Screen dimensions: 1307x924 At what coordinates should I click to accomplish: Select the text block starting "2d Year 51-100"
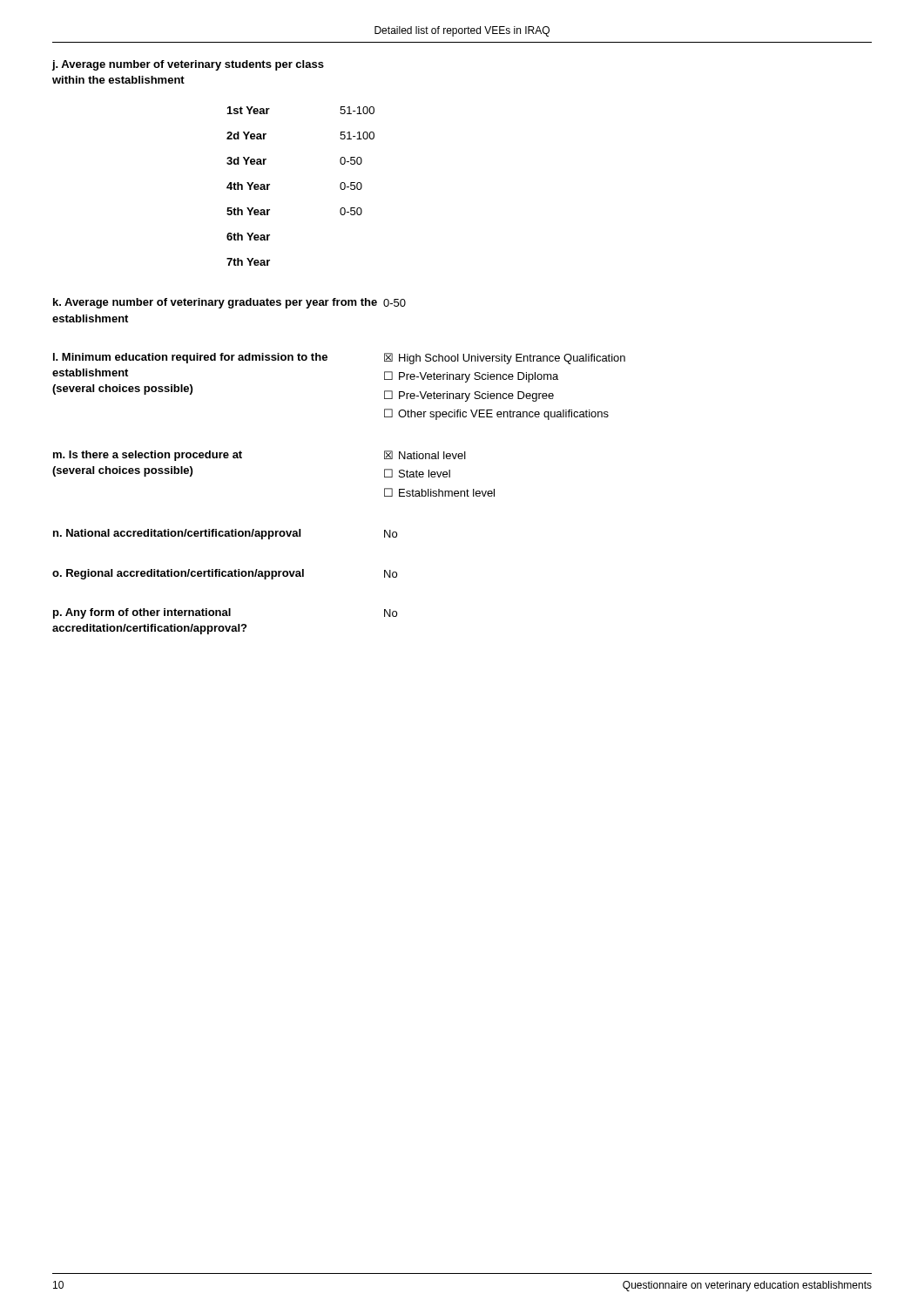click(252, 135)
